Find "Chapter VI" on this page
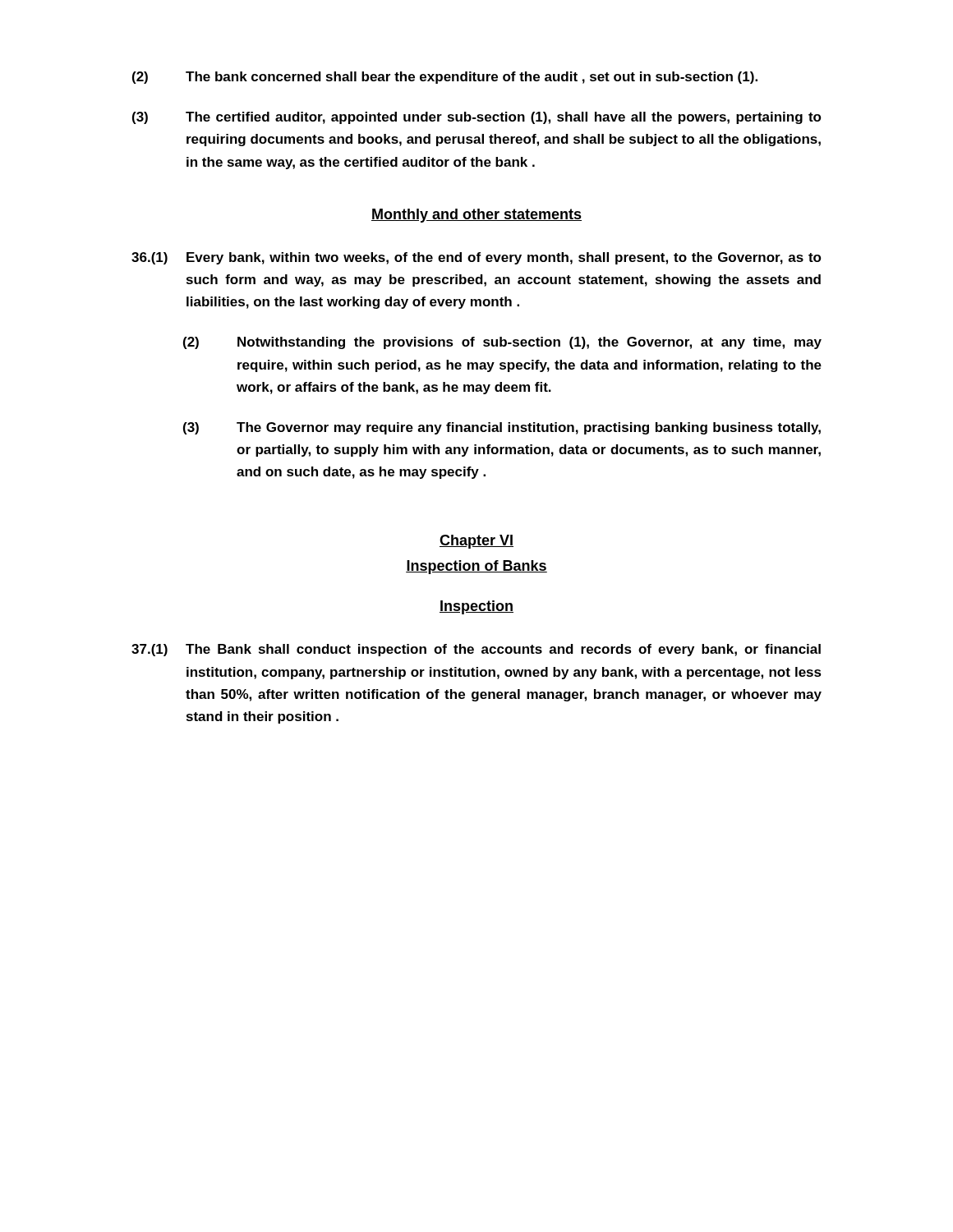The image size is (953, 1232). [x=476, y=541]
